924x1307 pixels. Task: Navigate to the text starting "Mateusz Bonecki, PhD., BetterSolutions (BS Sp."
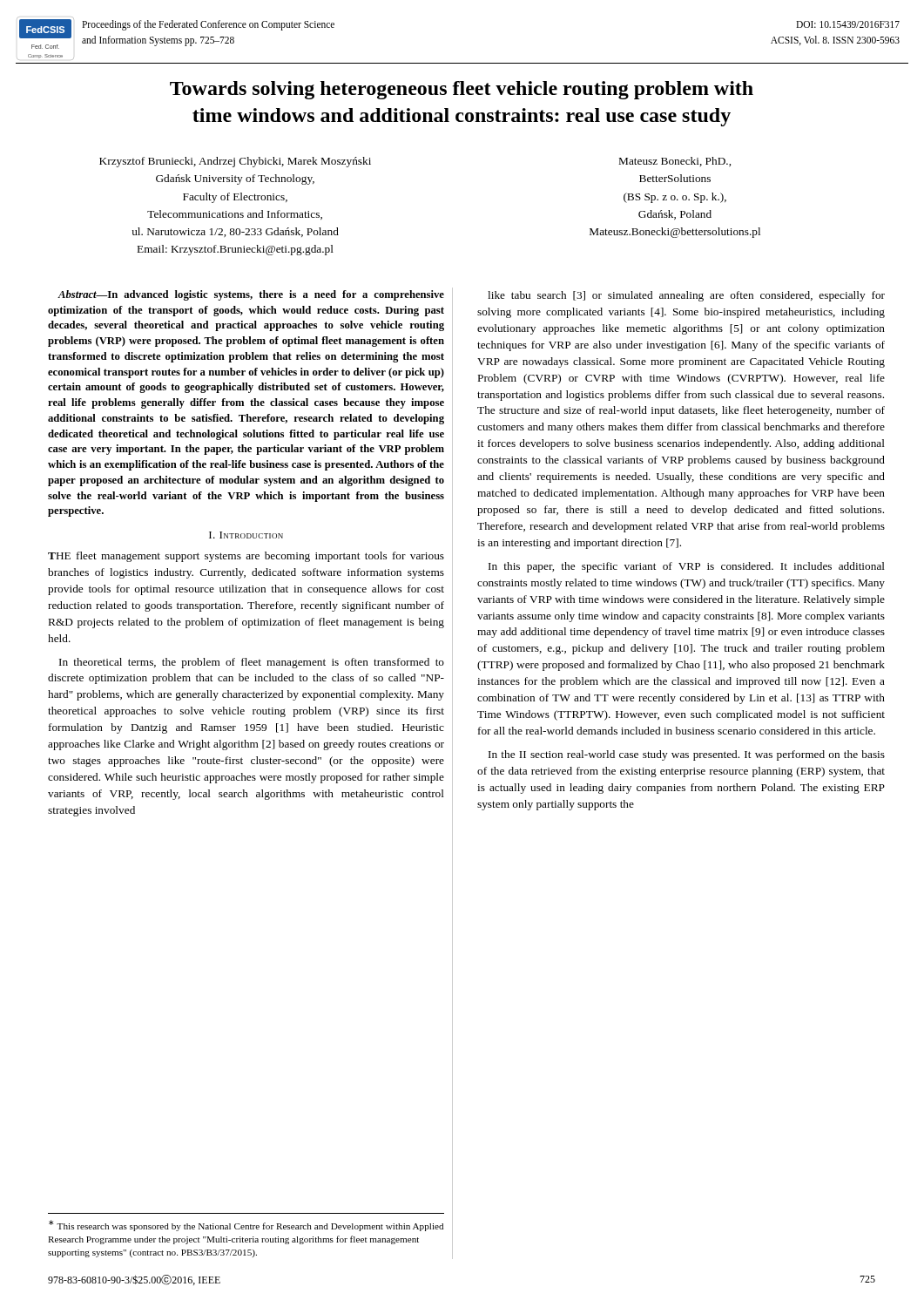click(675, 196)
